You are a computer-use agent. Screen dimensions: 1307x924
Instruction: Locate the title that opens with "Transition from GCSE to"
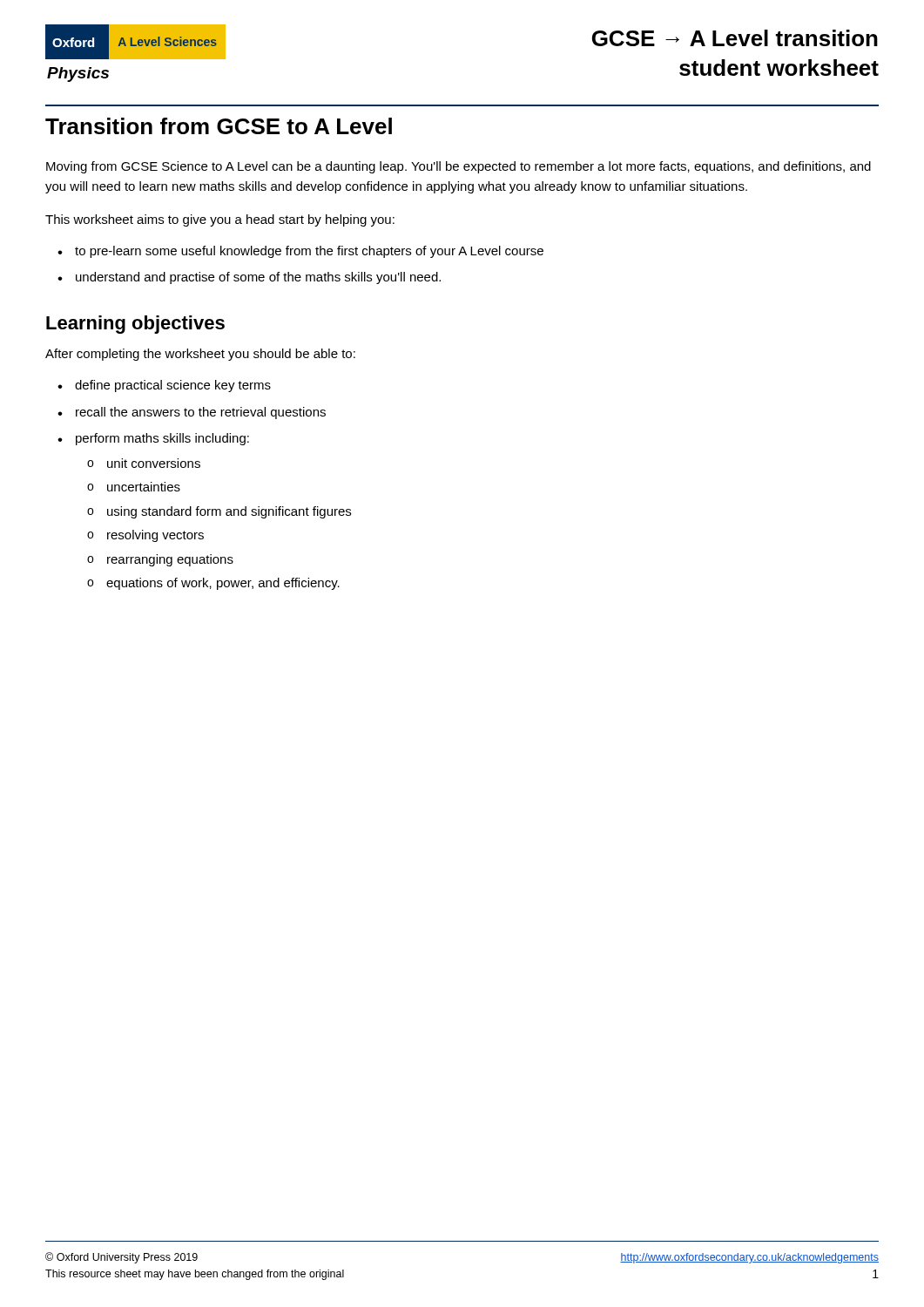[x=219, y=126]
